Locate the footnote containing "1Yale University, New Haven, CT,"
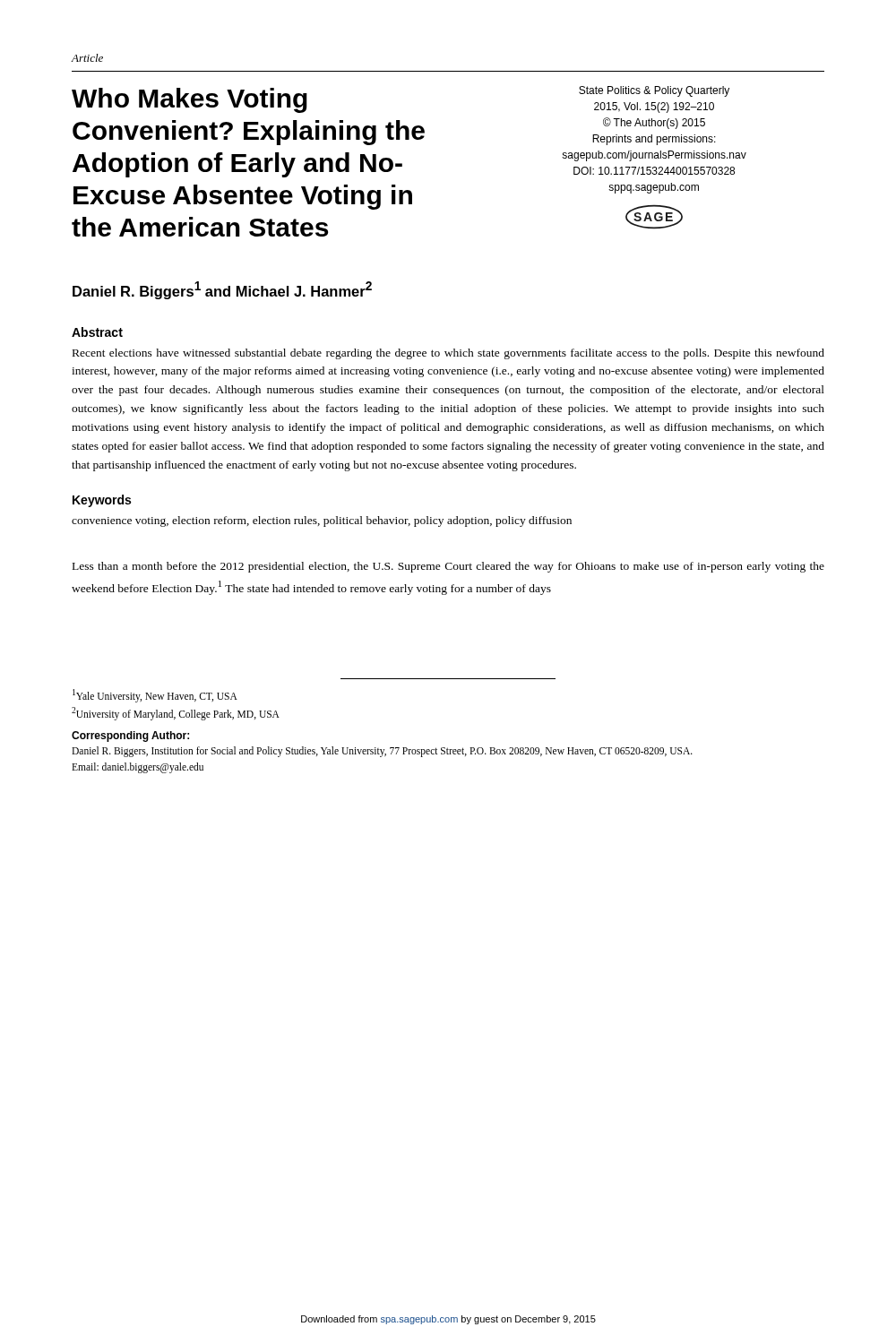 click(155, 696)
